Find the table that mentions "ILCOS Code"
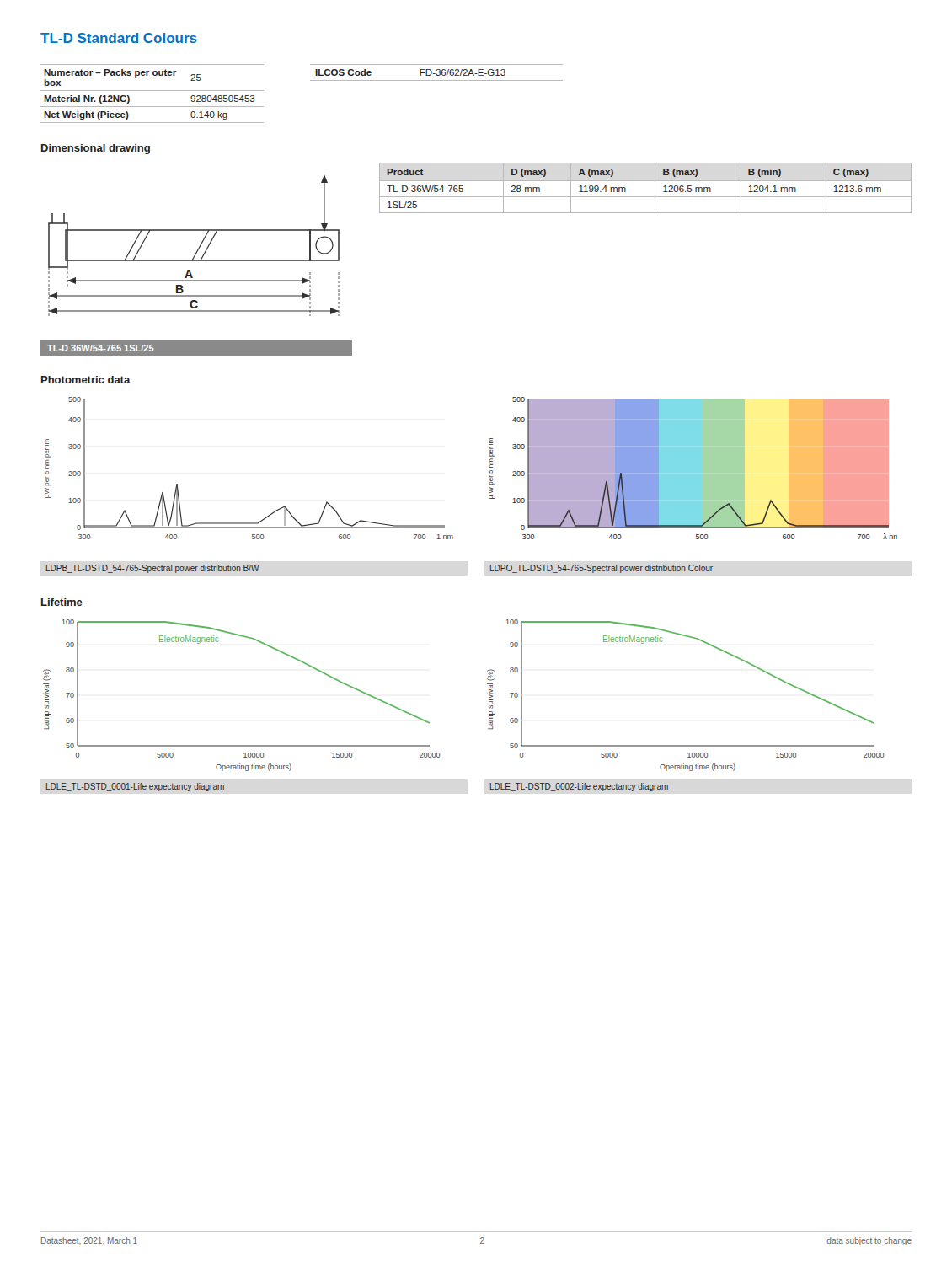This screenshot has width=952, height=1264. point(436,72)
